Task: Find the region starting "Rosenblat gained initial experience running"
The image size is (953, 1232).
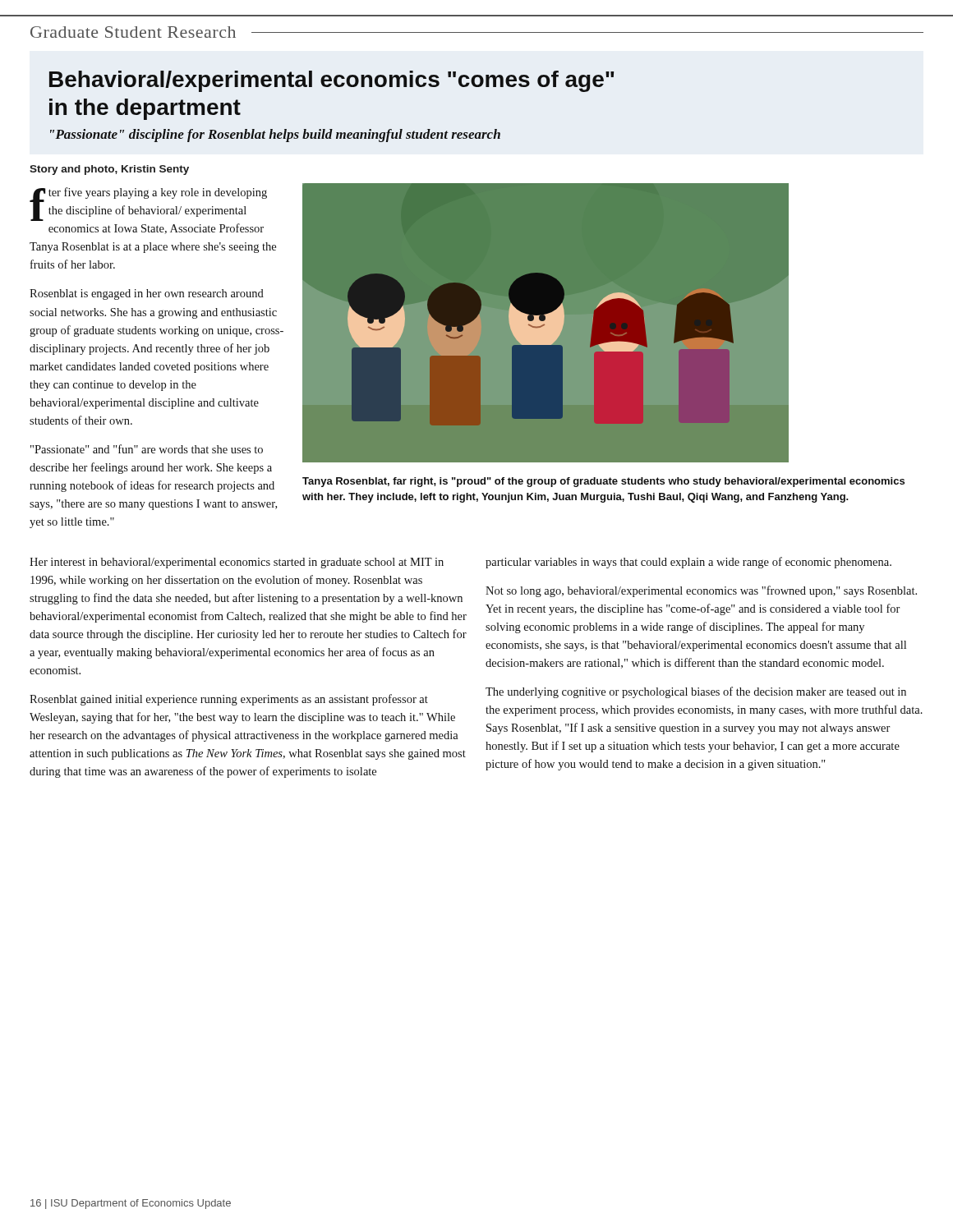Action: 248,735
